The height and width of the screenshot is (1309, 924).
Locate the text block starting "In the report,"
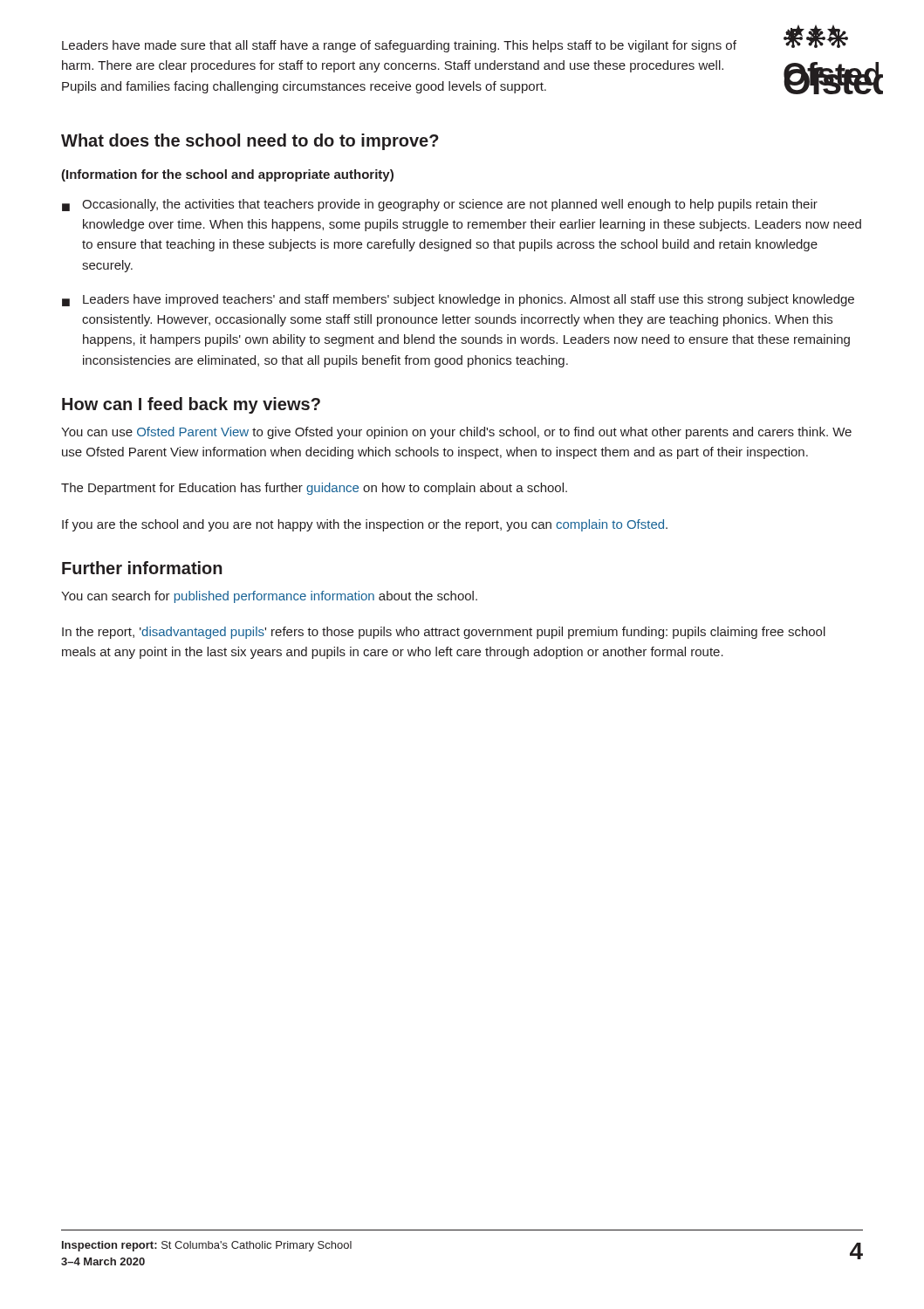[x=443, y=642]
